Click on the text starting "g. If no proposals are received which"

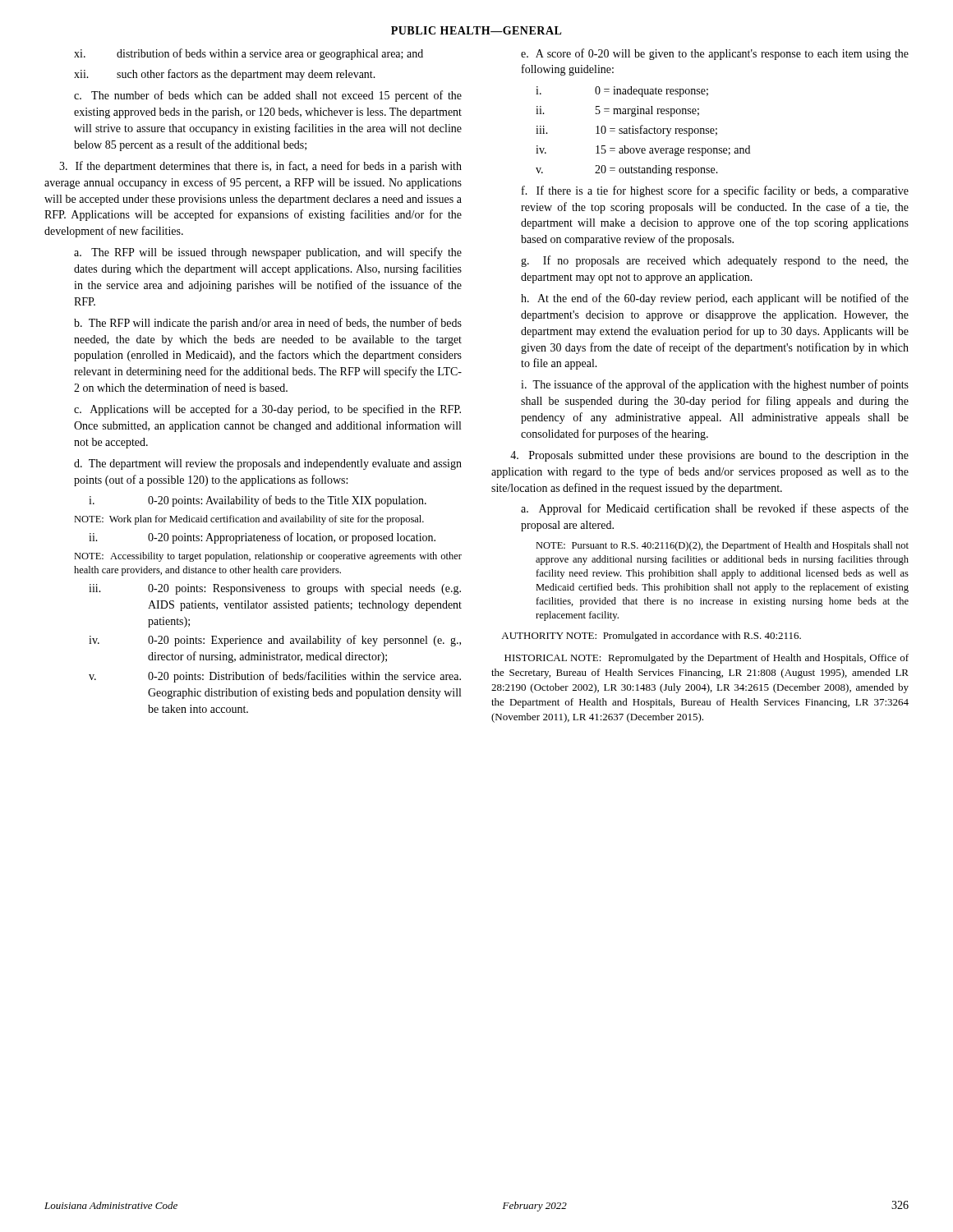coord(715,269)
